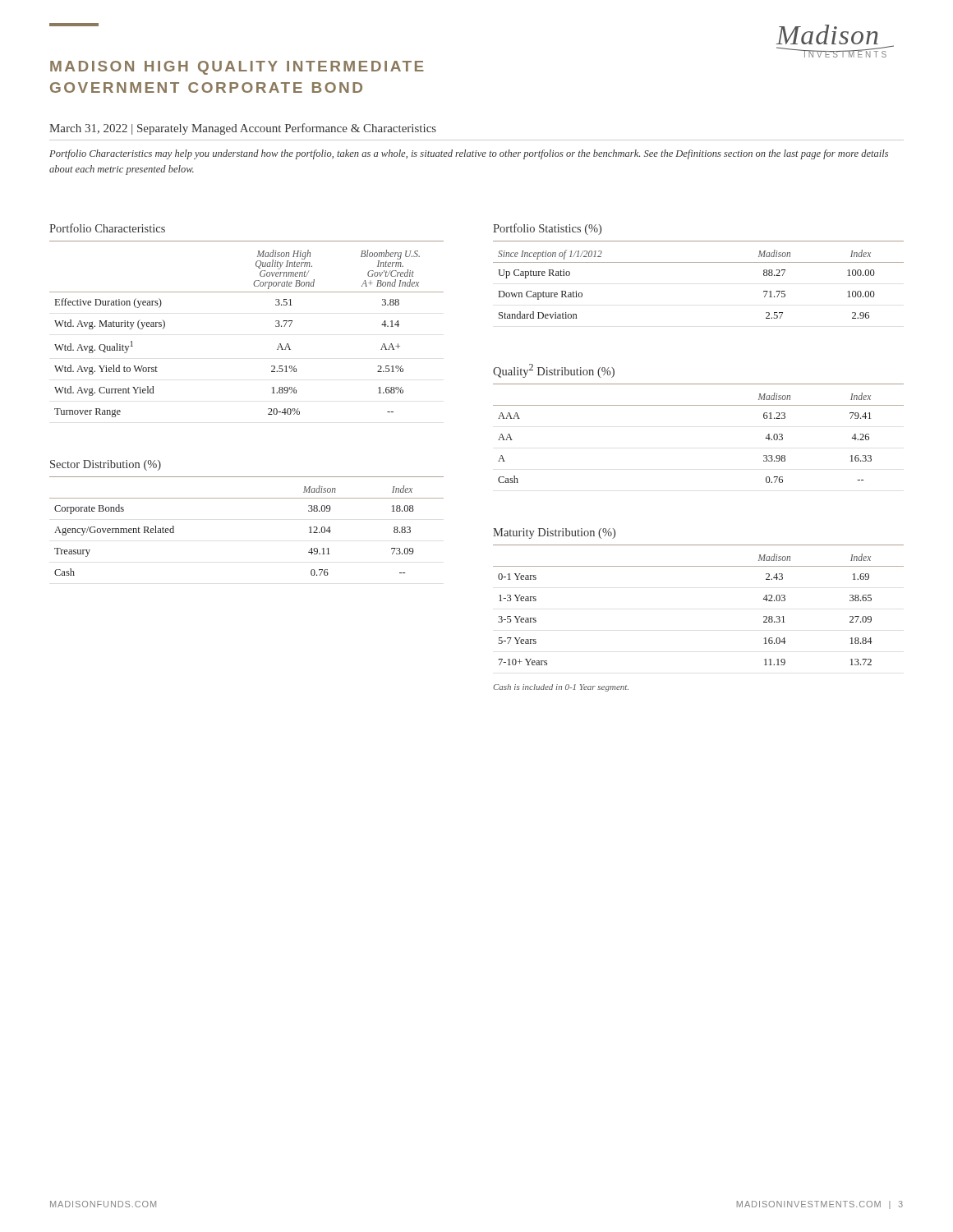Find the footnote
The image size is (953, 1232).
pyautogui.click(x=561, y=686)
